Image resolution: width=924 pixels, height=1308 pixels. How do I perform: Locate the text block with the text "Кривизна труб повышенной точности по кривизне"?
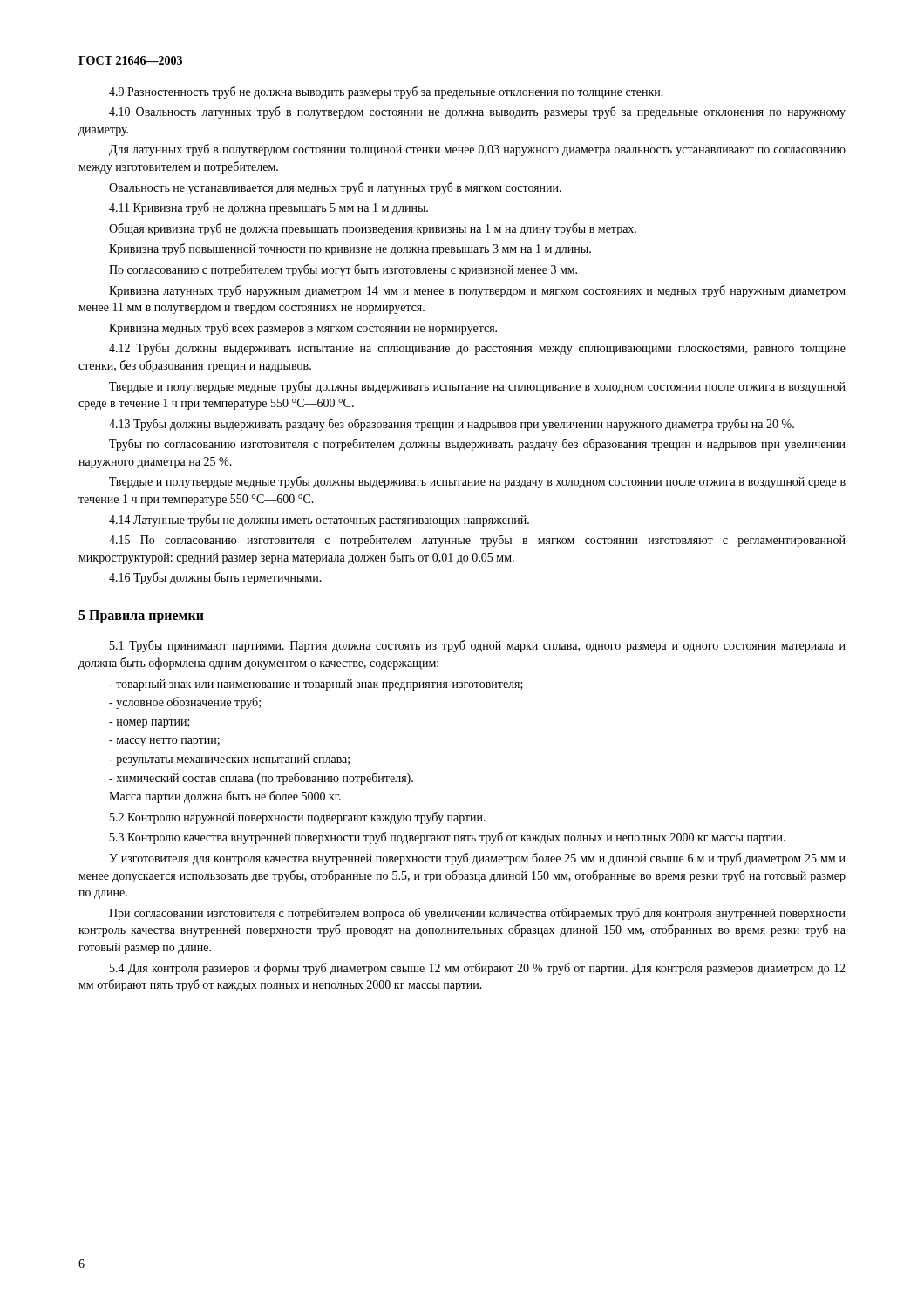click(350, 249)
